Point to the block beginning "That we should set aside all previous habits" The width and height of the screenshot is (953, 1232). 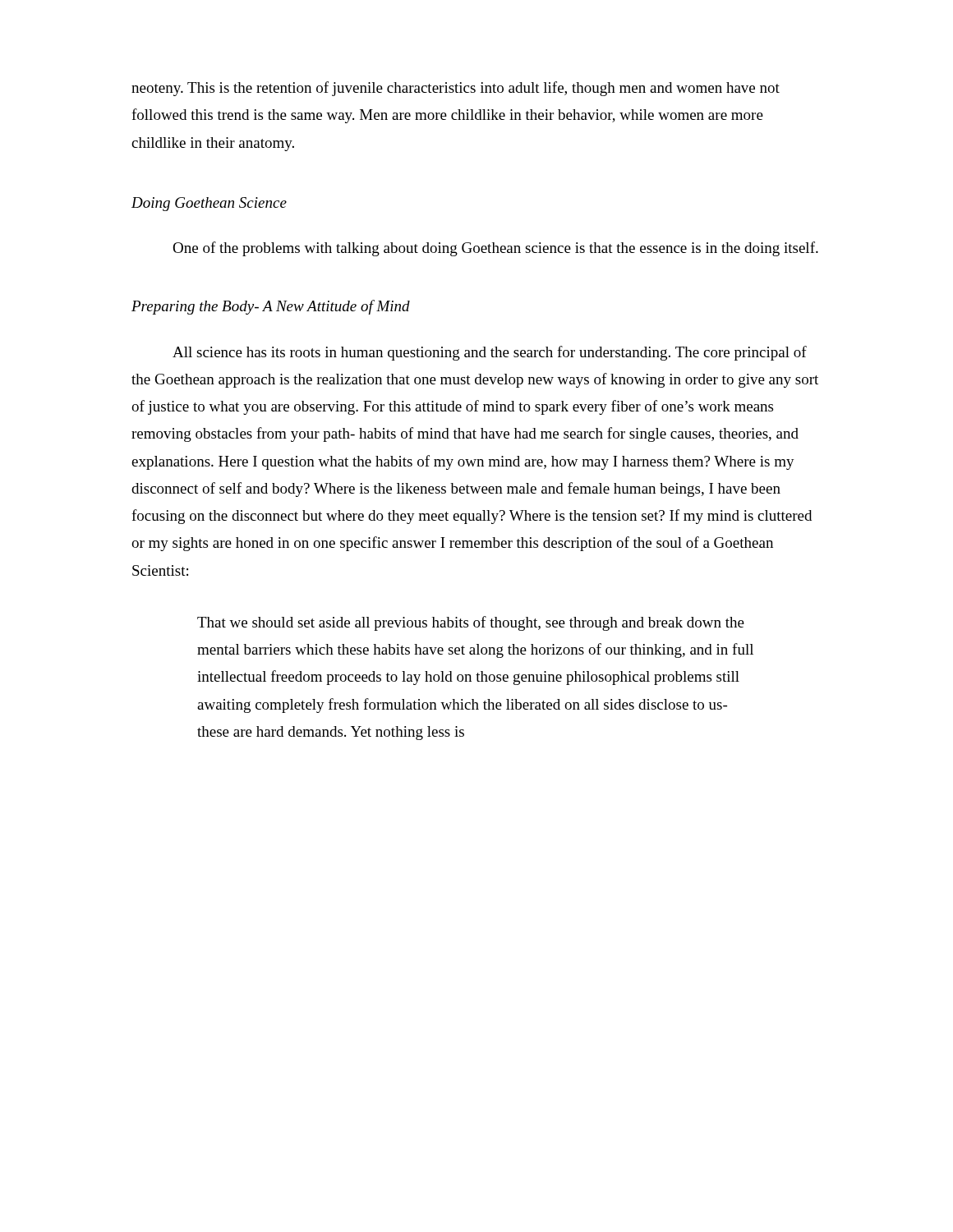point(476,677)
